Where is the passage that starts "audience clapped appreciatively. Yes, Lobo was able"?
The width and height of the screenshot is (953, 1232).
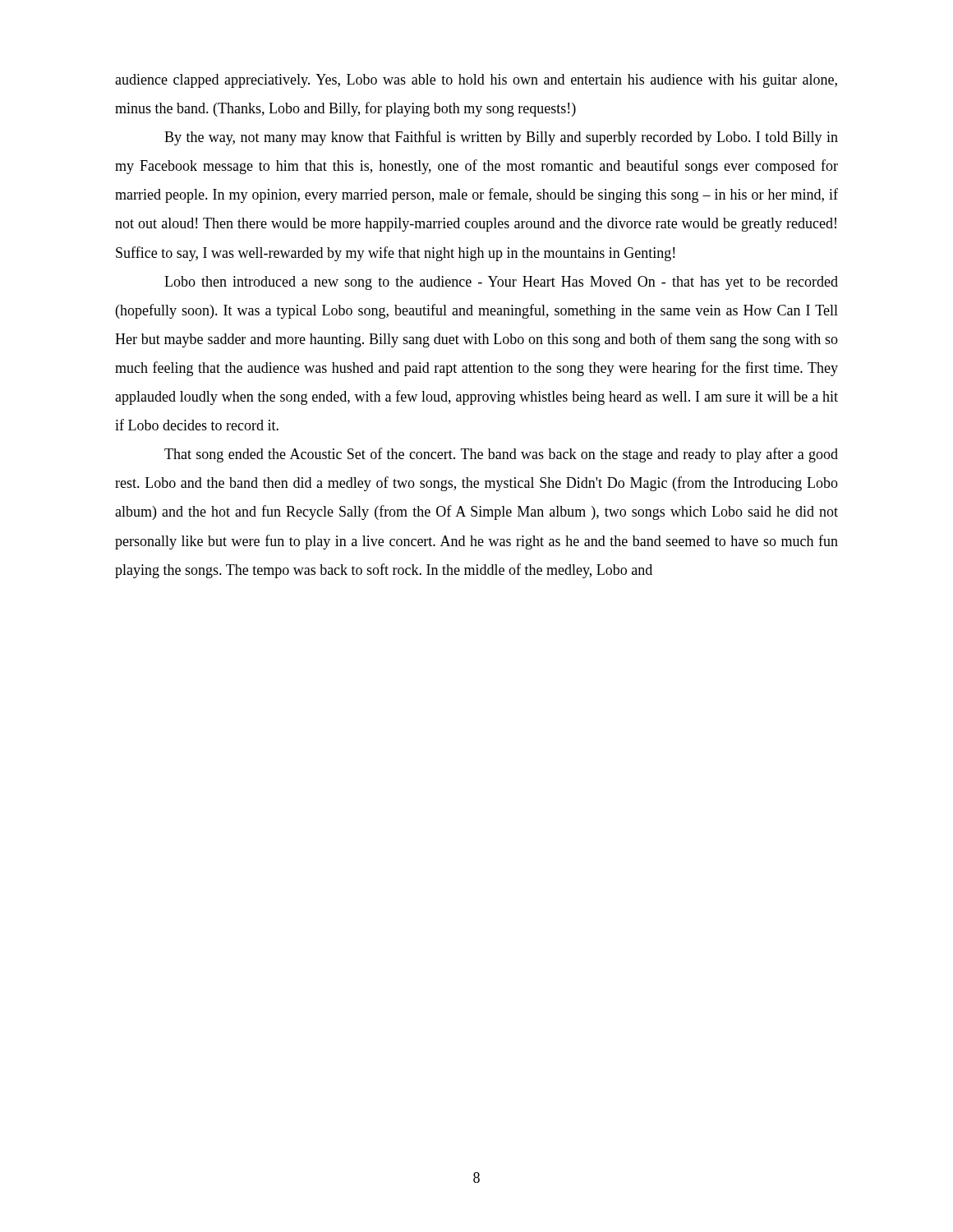(476, 325)
